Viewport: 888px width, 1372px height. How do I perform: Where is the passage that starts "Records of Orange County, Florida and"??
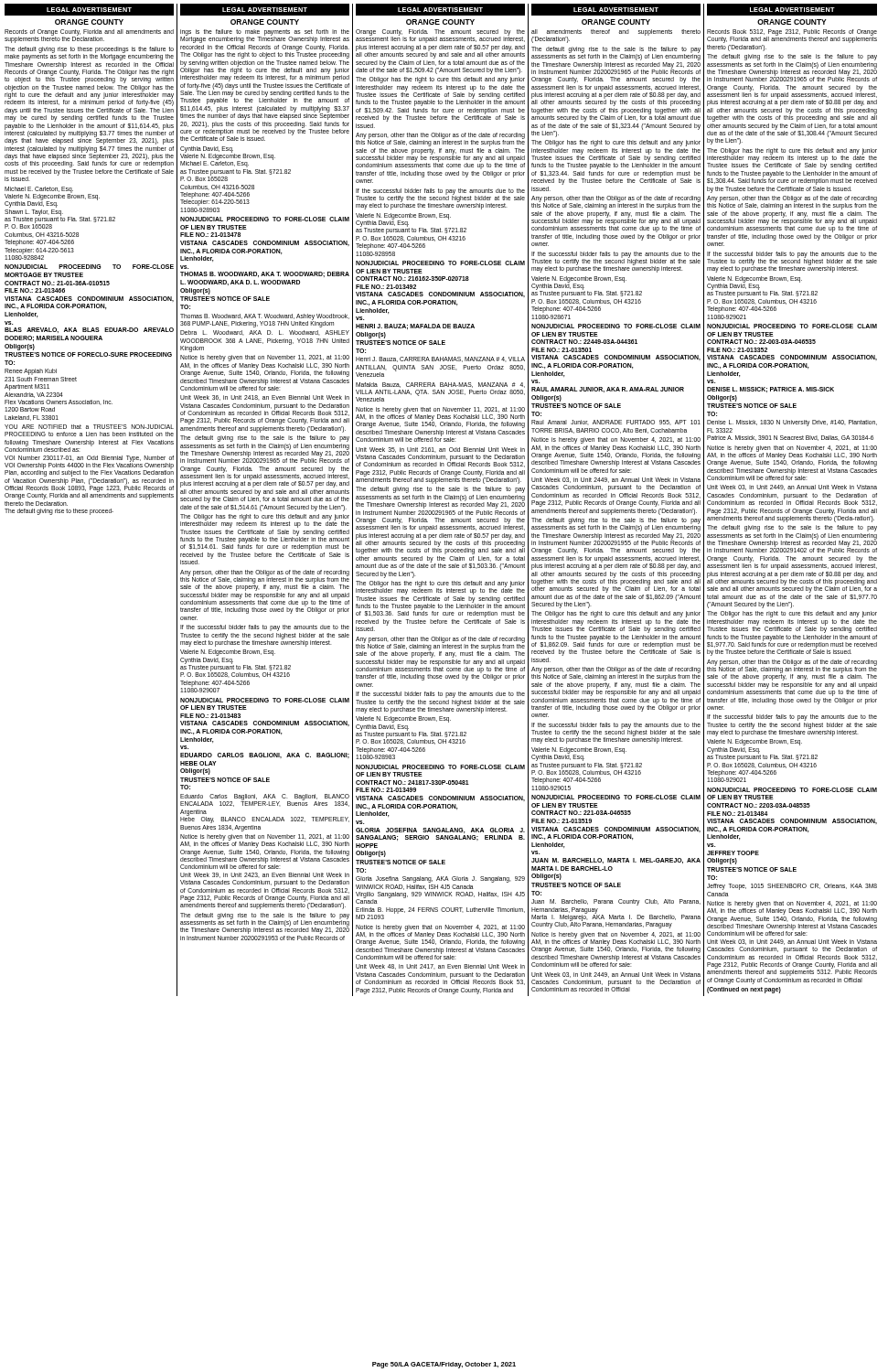coord(89,272)
